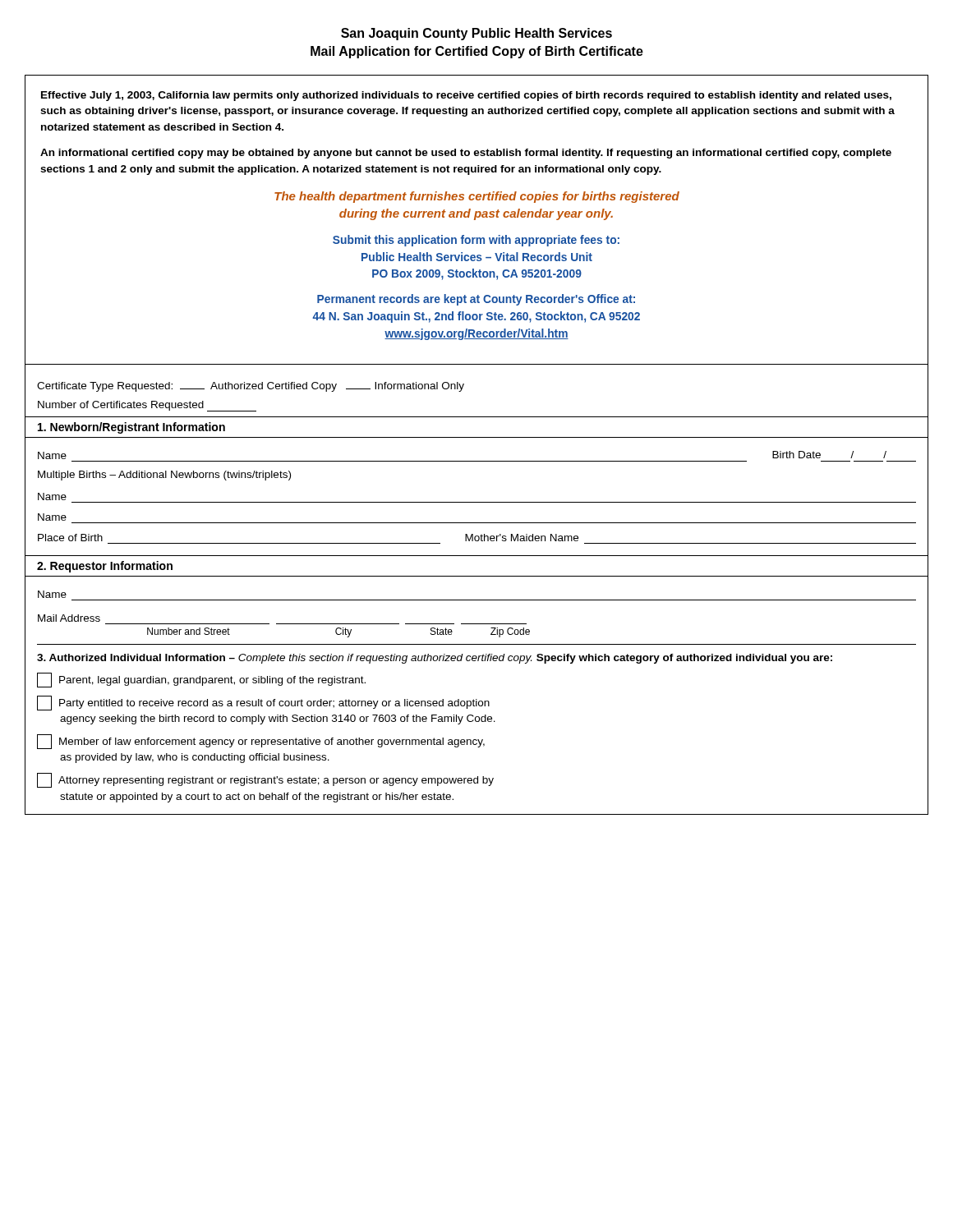Point to the block beginning "Submit this application"
The width and height of the screenshot is (953, 1232).
(476, 257)
